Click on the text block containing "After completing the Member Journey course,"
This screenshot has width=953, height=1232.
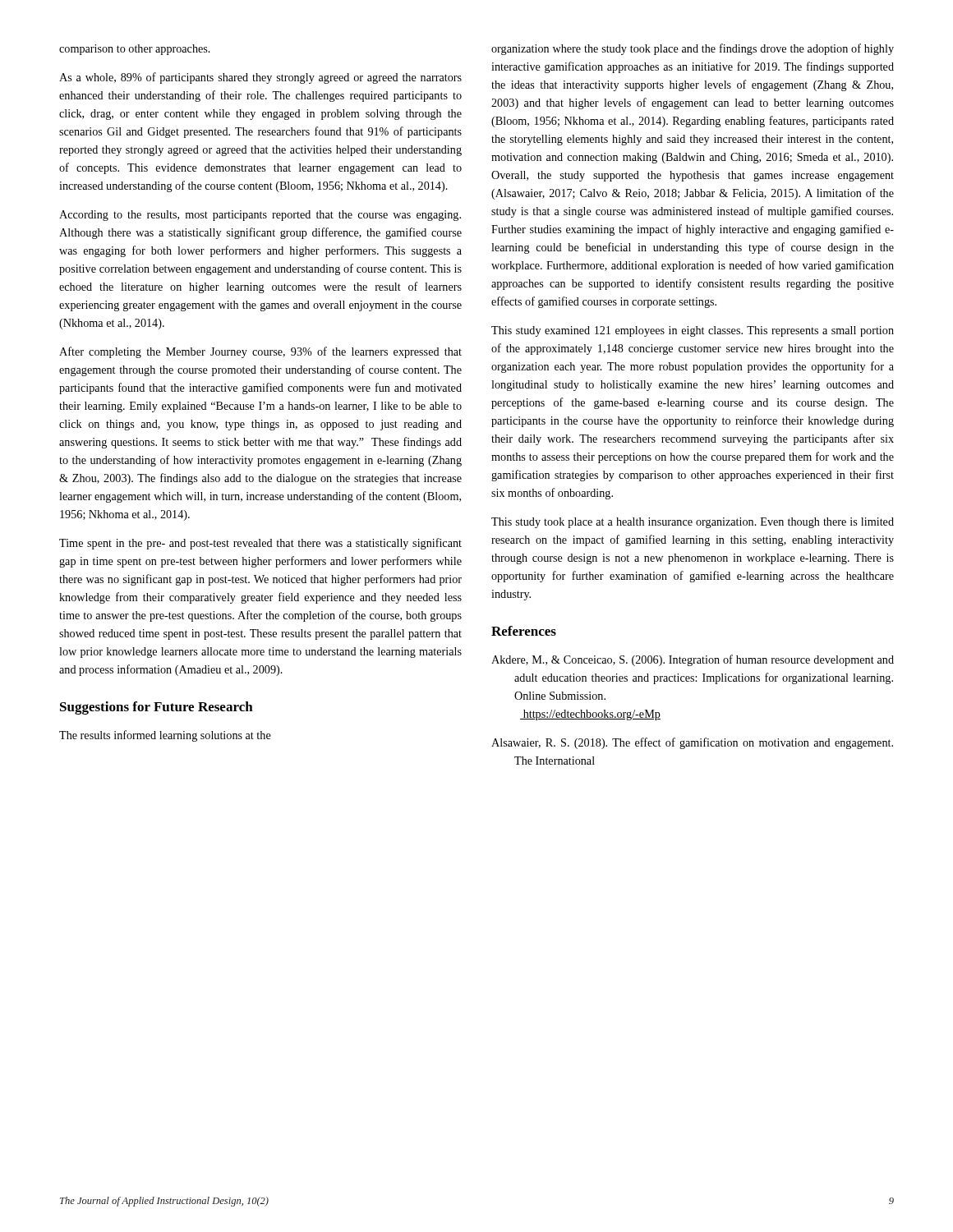[x=260, y=433]
